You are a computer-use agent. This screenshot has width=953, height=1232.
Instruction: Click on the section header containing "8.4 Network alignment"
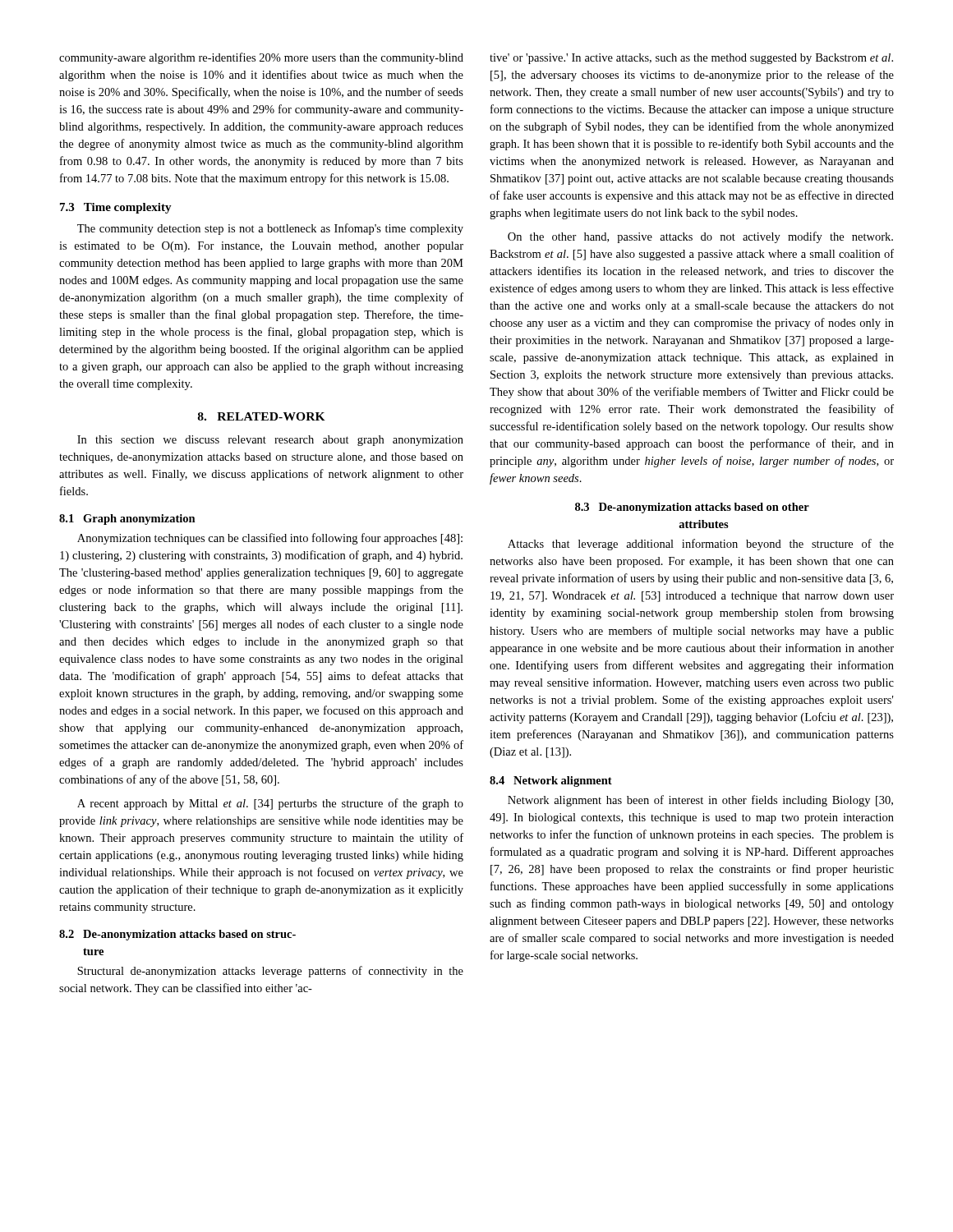(x=551, y=780)
